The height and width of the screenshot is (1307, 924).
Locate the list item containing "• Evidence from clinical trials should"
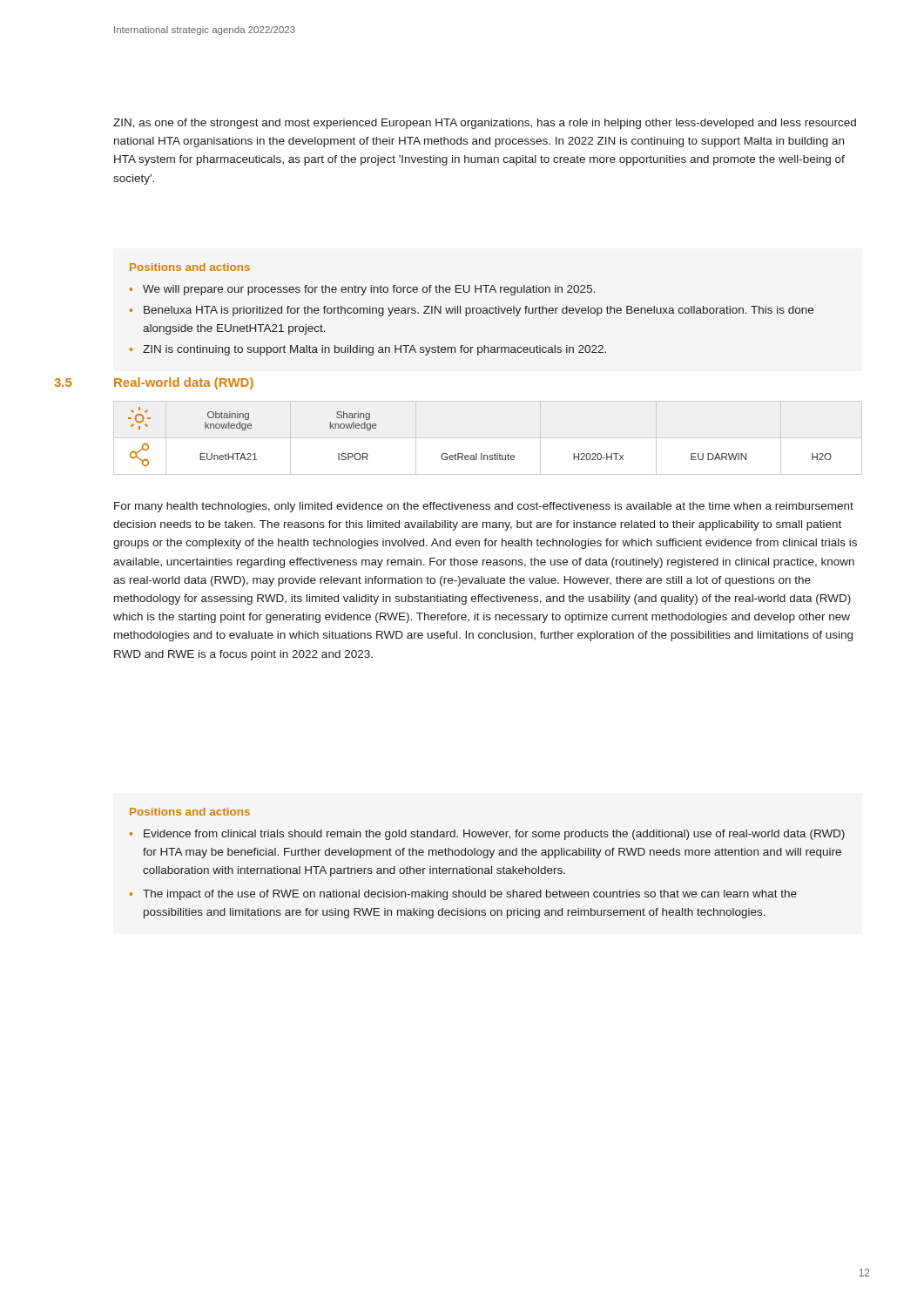(x=487, y=851)
